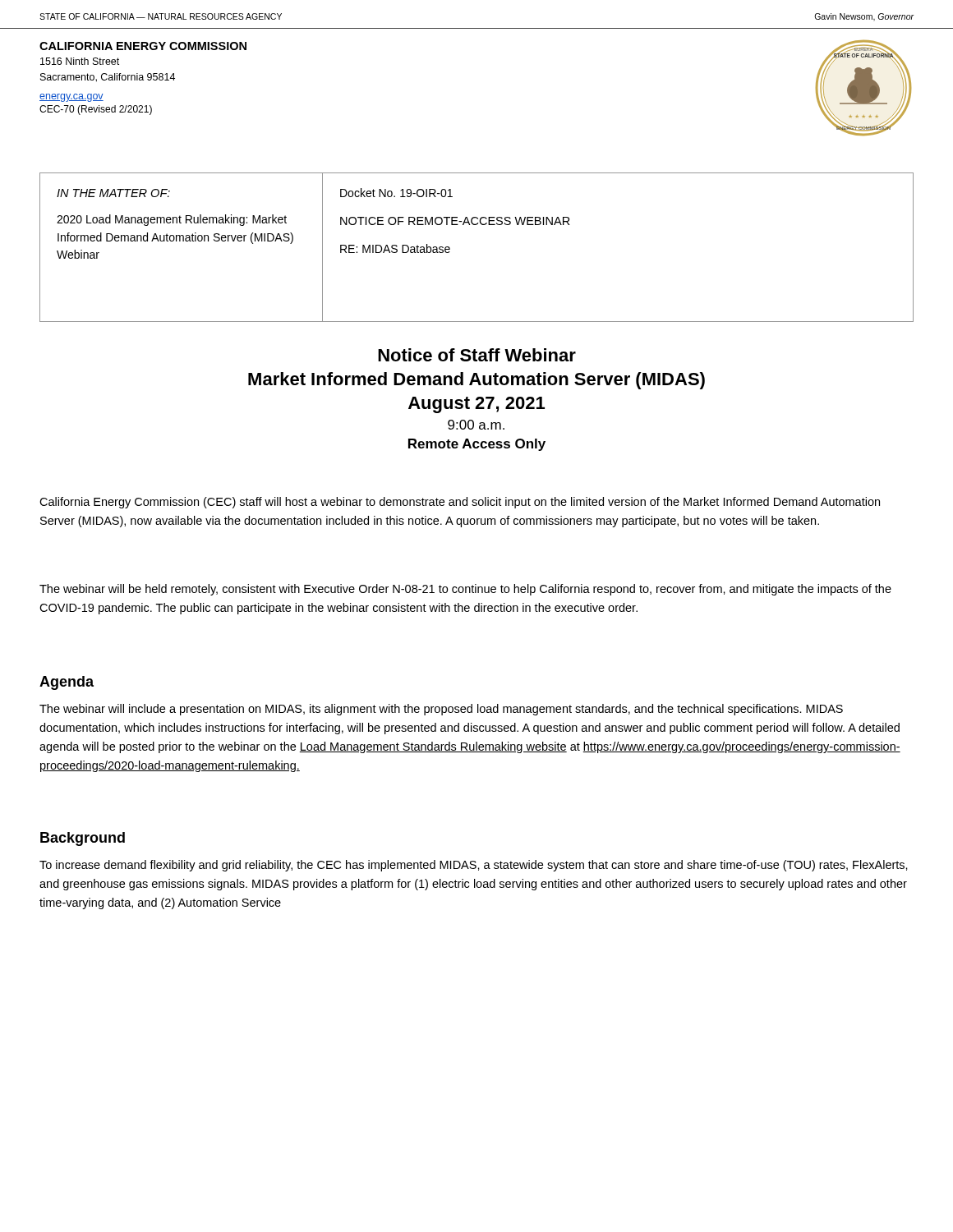The image size is (953, 1232).
Task: Point to the block beginning "California Energy Commission (CEC) staff will host"
Action: [x=476, y=512]
